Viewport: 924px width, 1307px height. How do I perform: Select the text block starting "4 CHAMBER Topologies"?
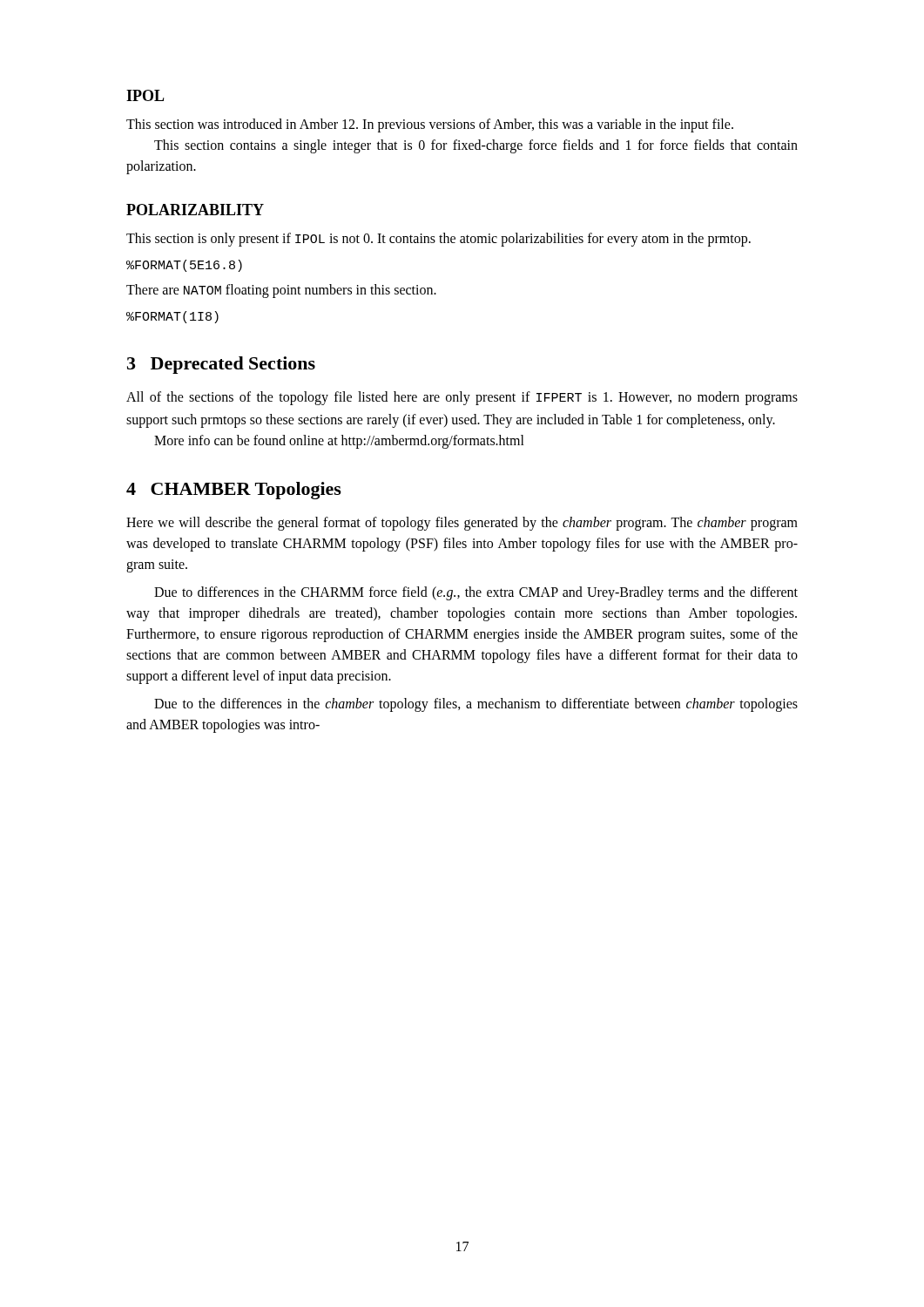(234, 491)
